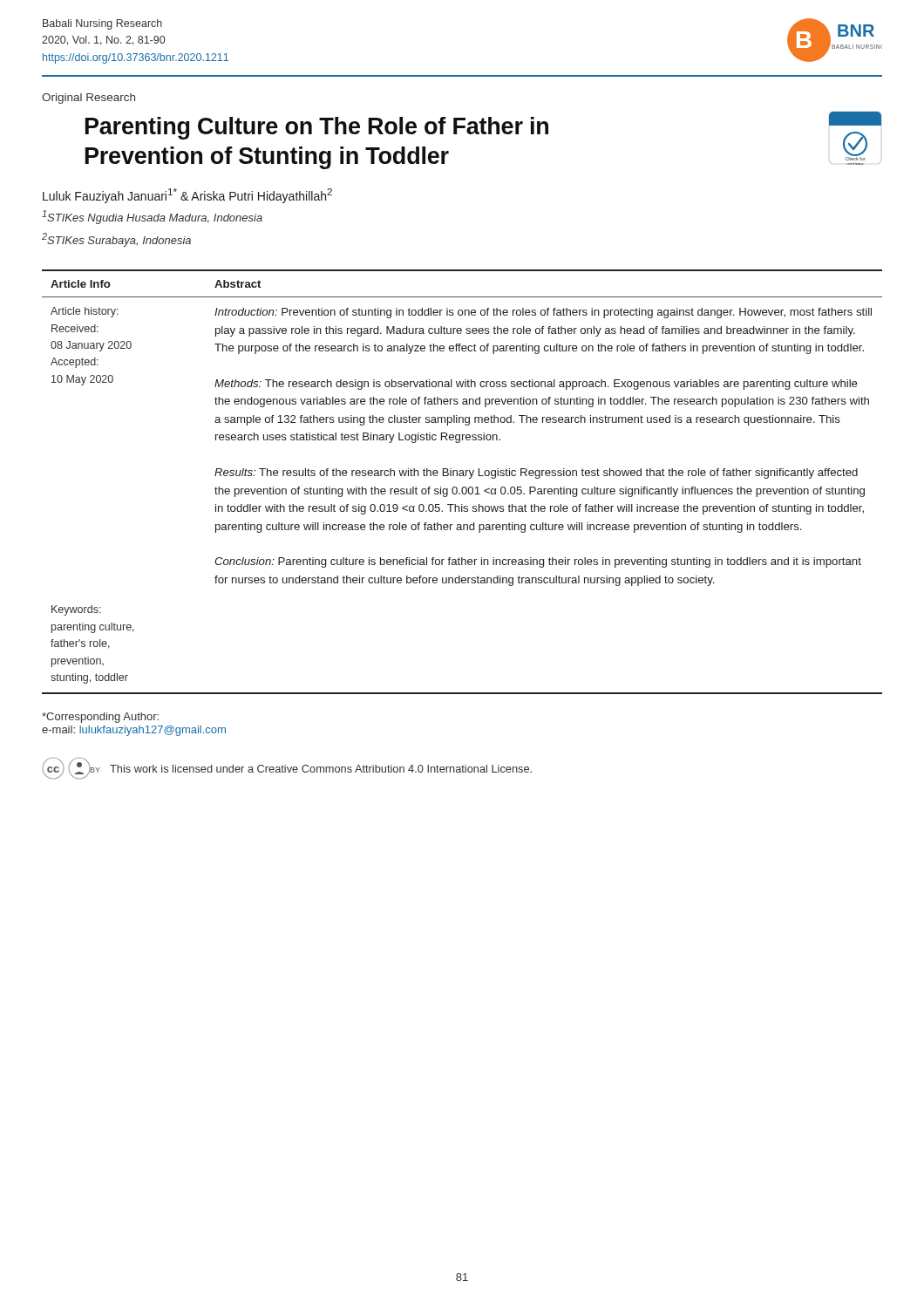Click on the block starting "Luluk Fauziyah Januari1* & Ariska Putri Hidayathillah2"

pyautogui.click(x=187, y=194)
